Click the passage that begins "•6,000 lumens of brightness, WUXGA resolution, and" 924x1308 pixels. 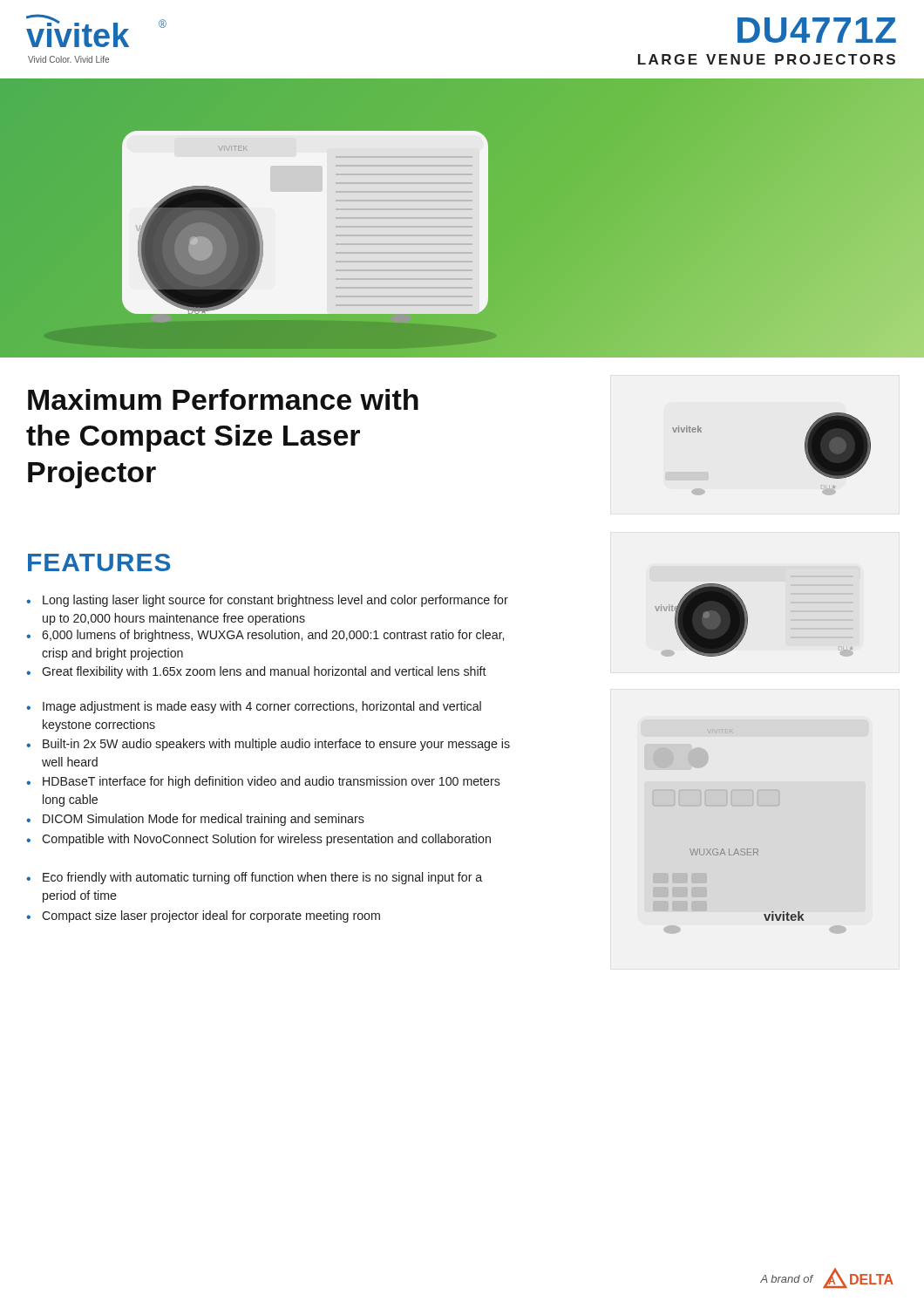point(270,644)
